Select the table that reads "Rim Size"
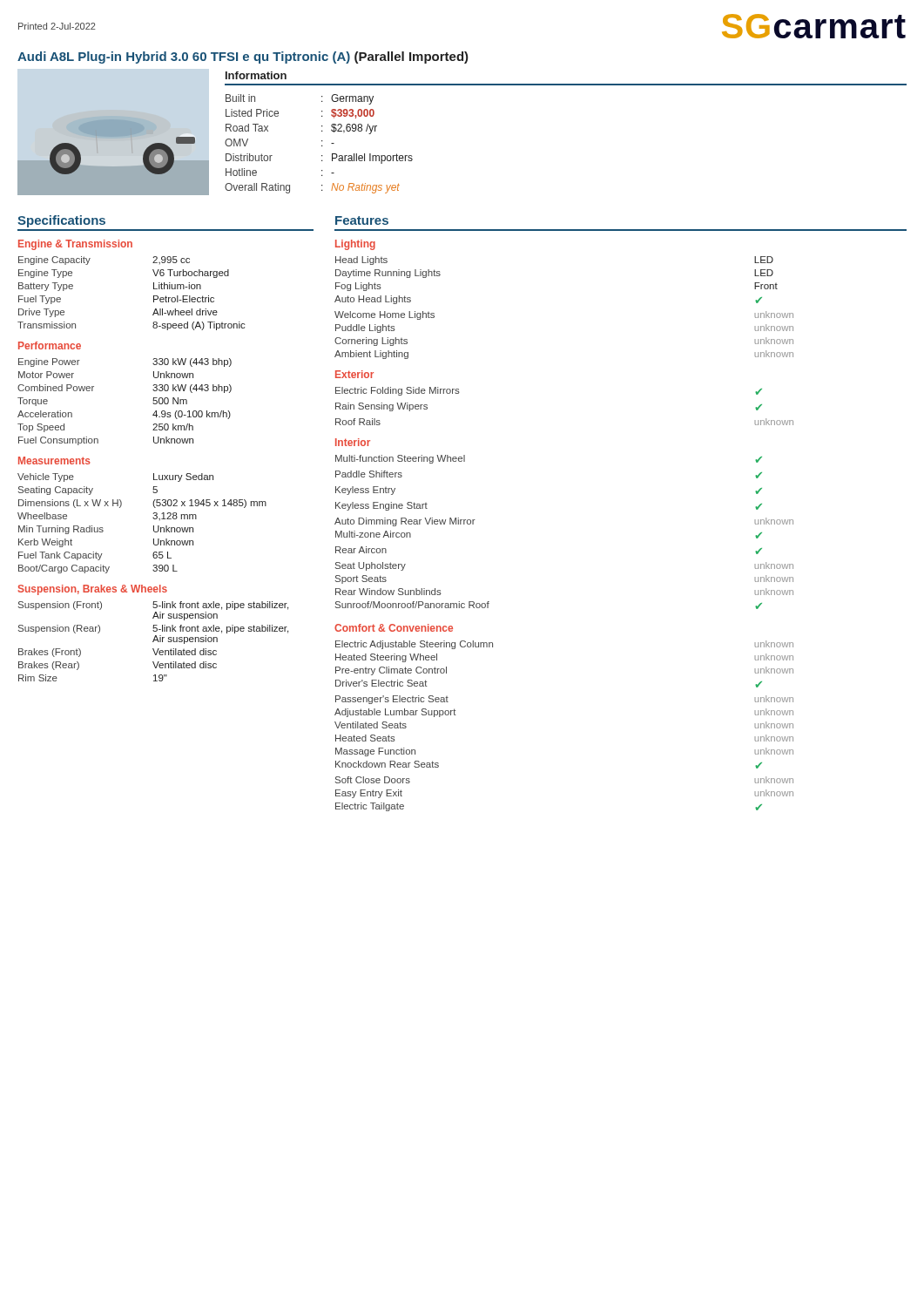 165,641
